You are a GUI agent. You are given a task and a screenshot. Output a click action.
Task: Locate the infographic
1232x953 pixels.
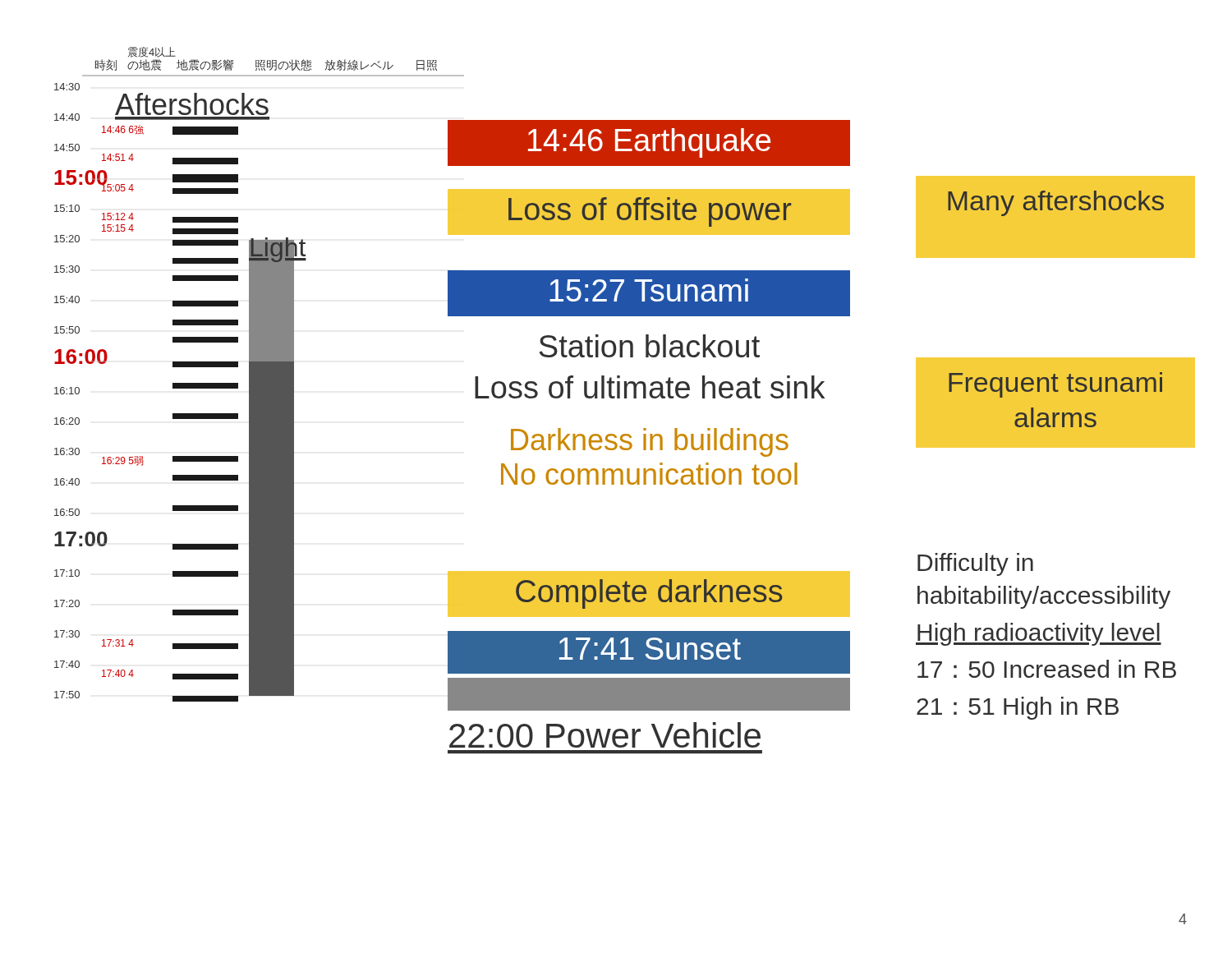628,489
